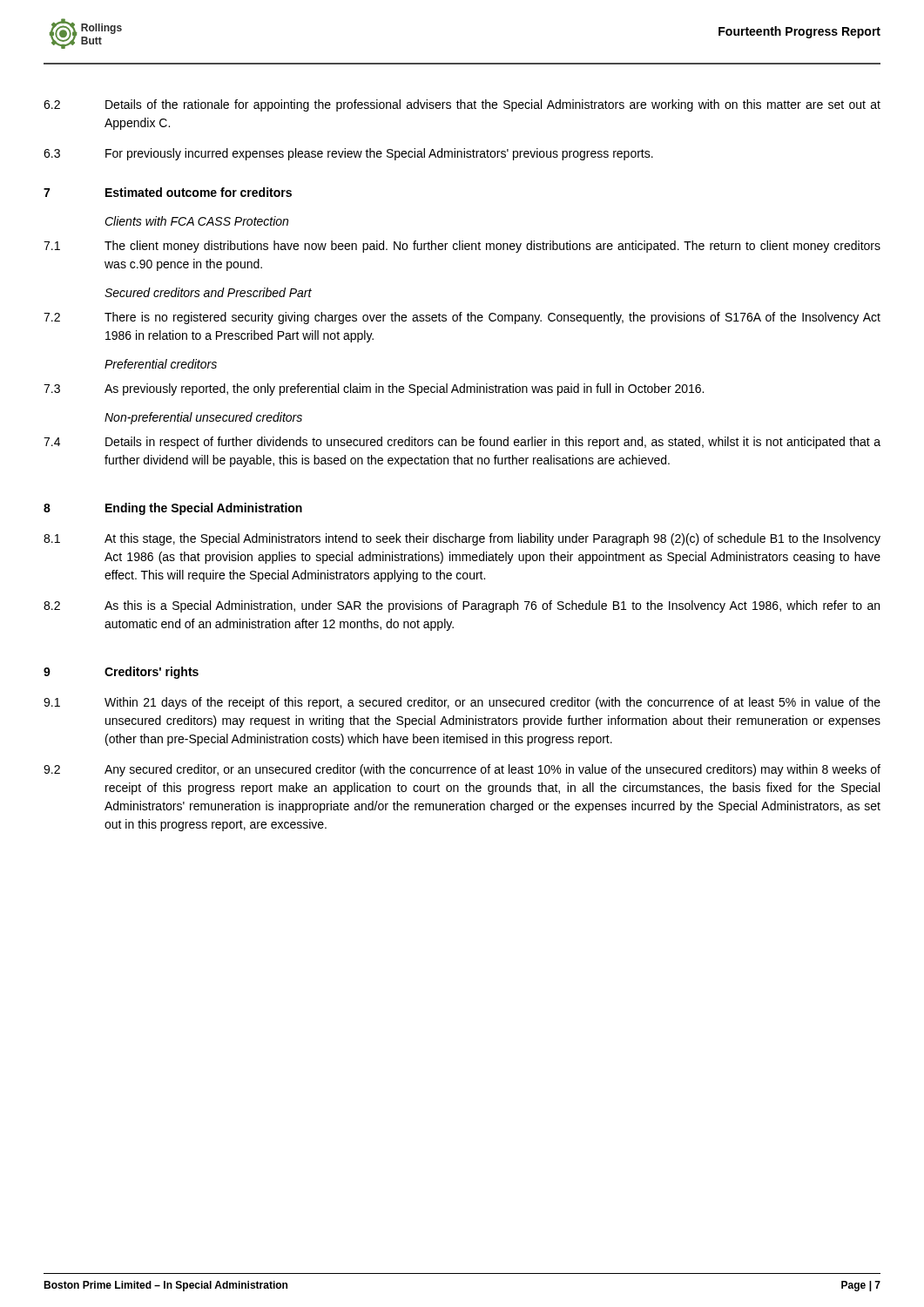Find "Clients with FCA CASS Protection" on this page

click(x=197, y=221)
